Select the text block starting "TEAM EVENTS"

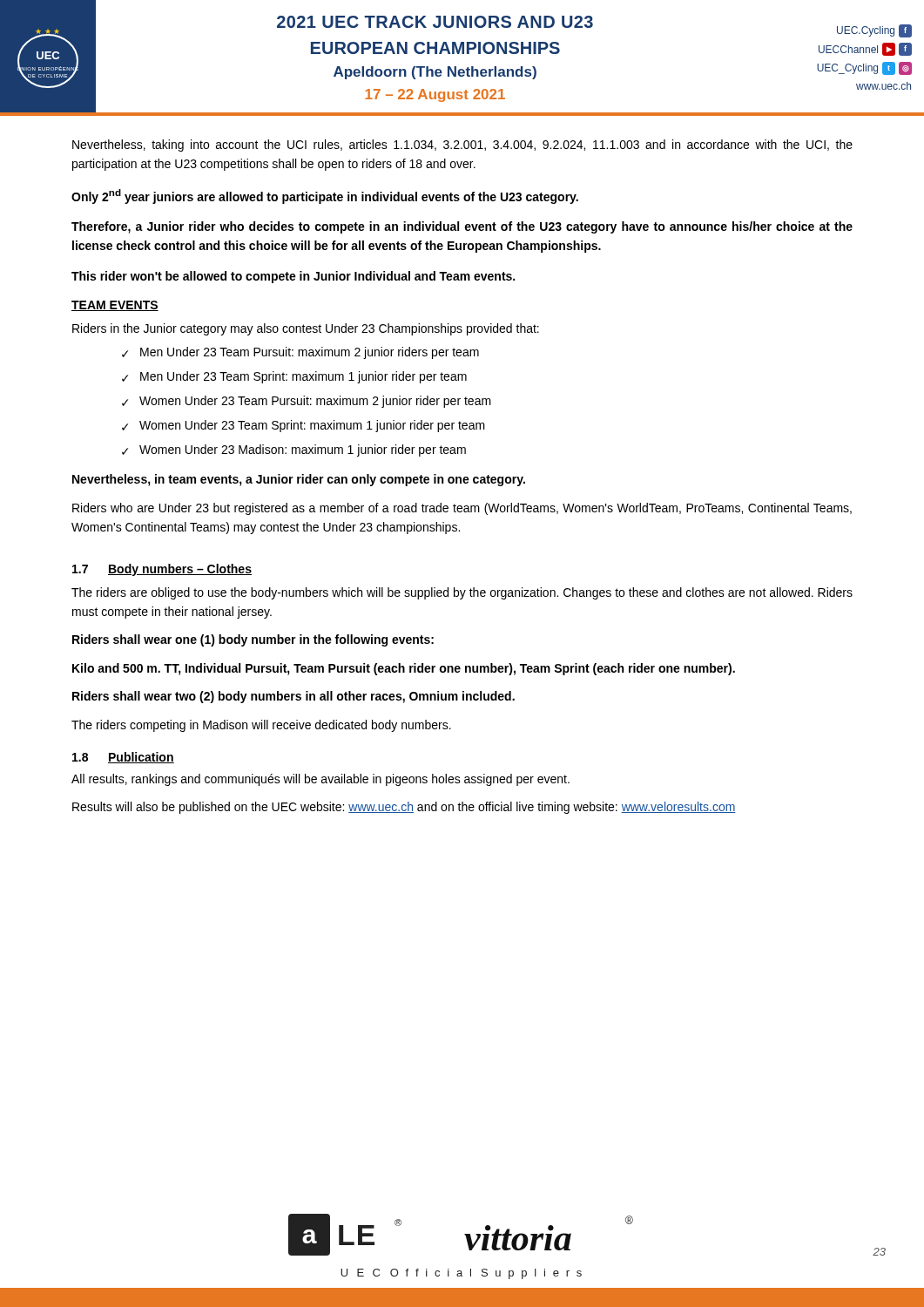point(115,305)
